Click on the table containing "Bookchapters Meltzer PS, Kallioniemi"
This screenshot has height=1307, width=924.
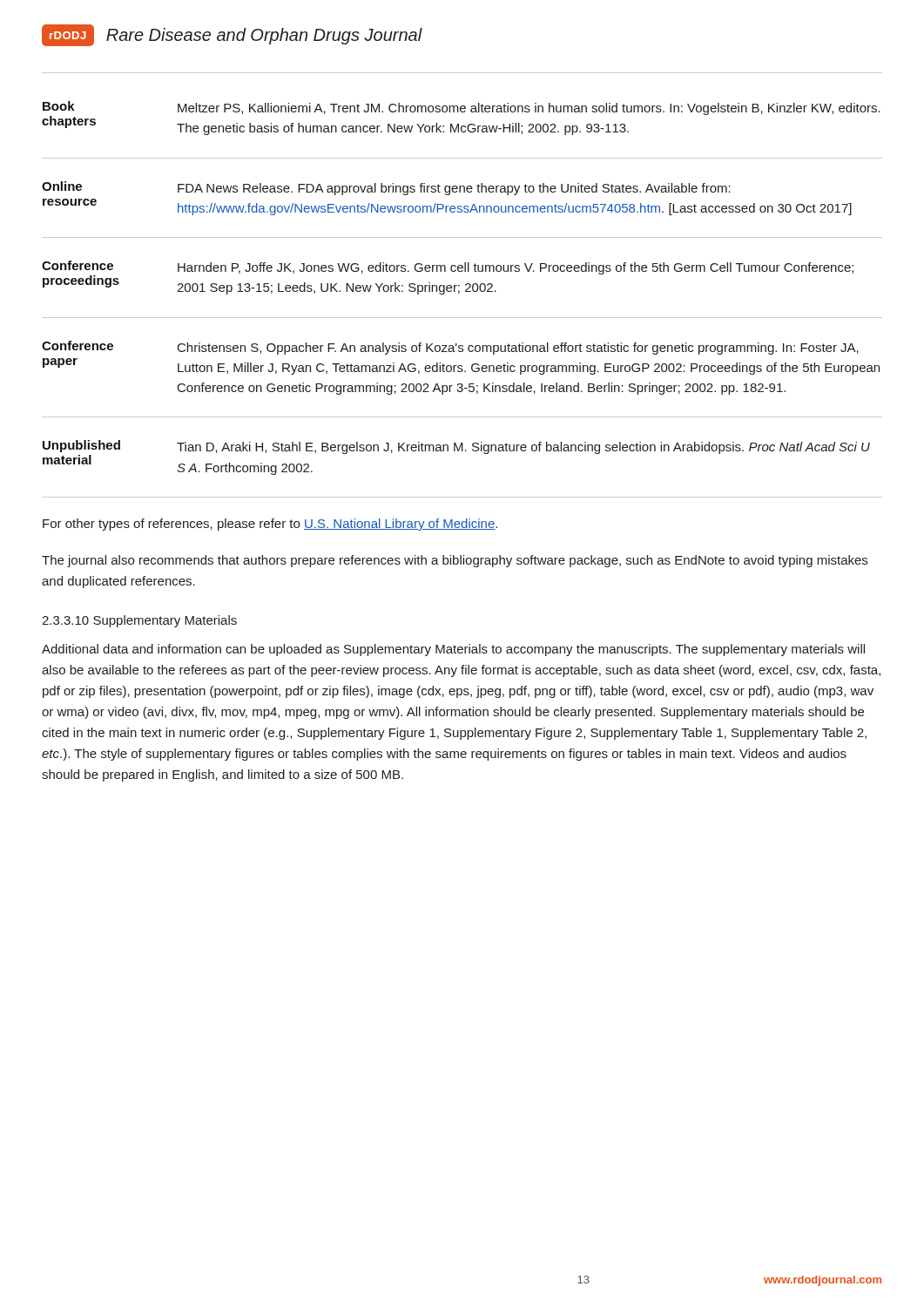[x=462, y=288]
